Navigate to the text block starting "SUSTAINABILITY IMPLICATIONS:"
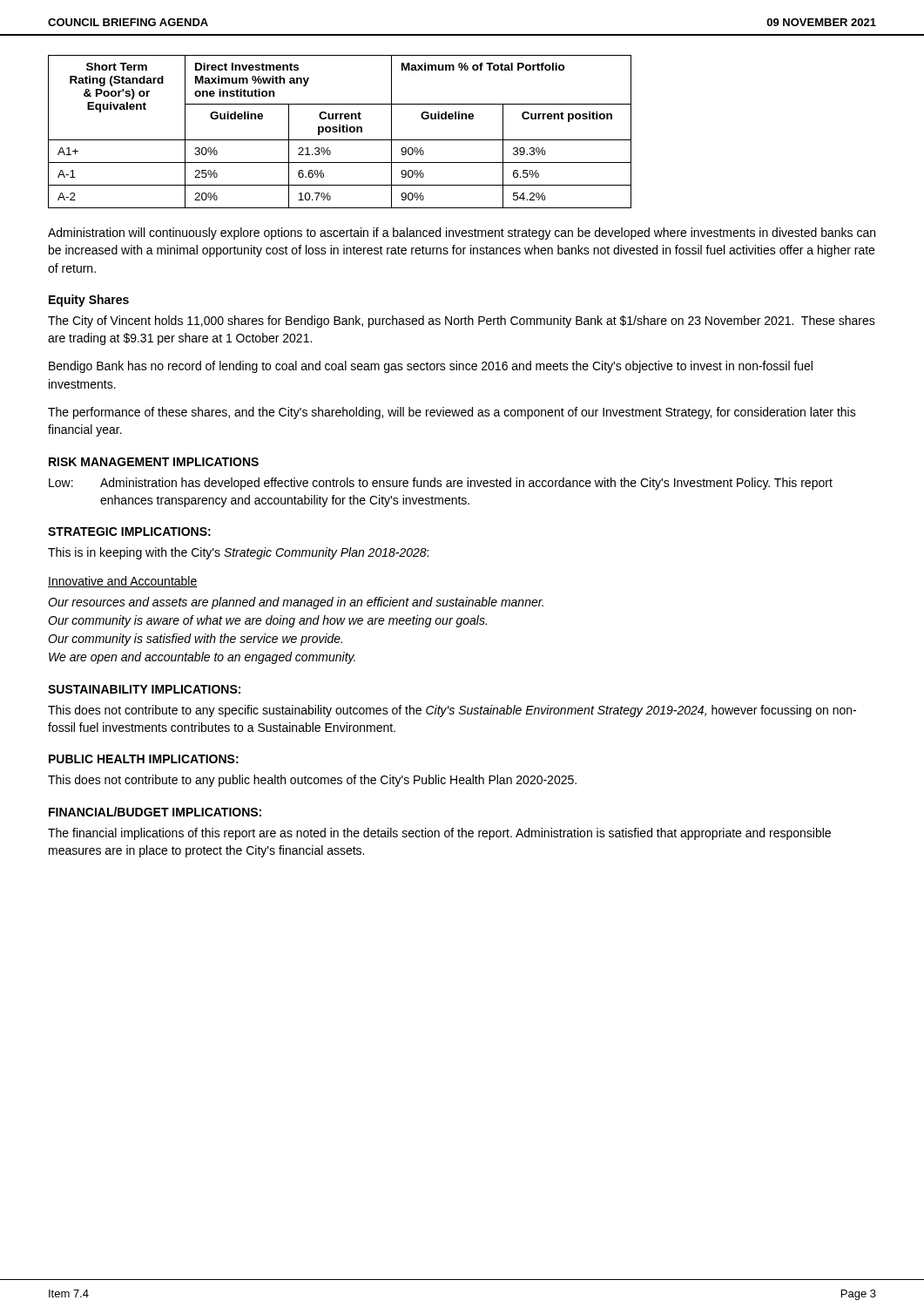This screenshot has width=924, height=1307. coord(145,689)
